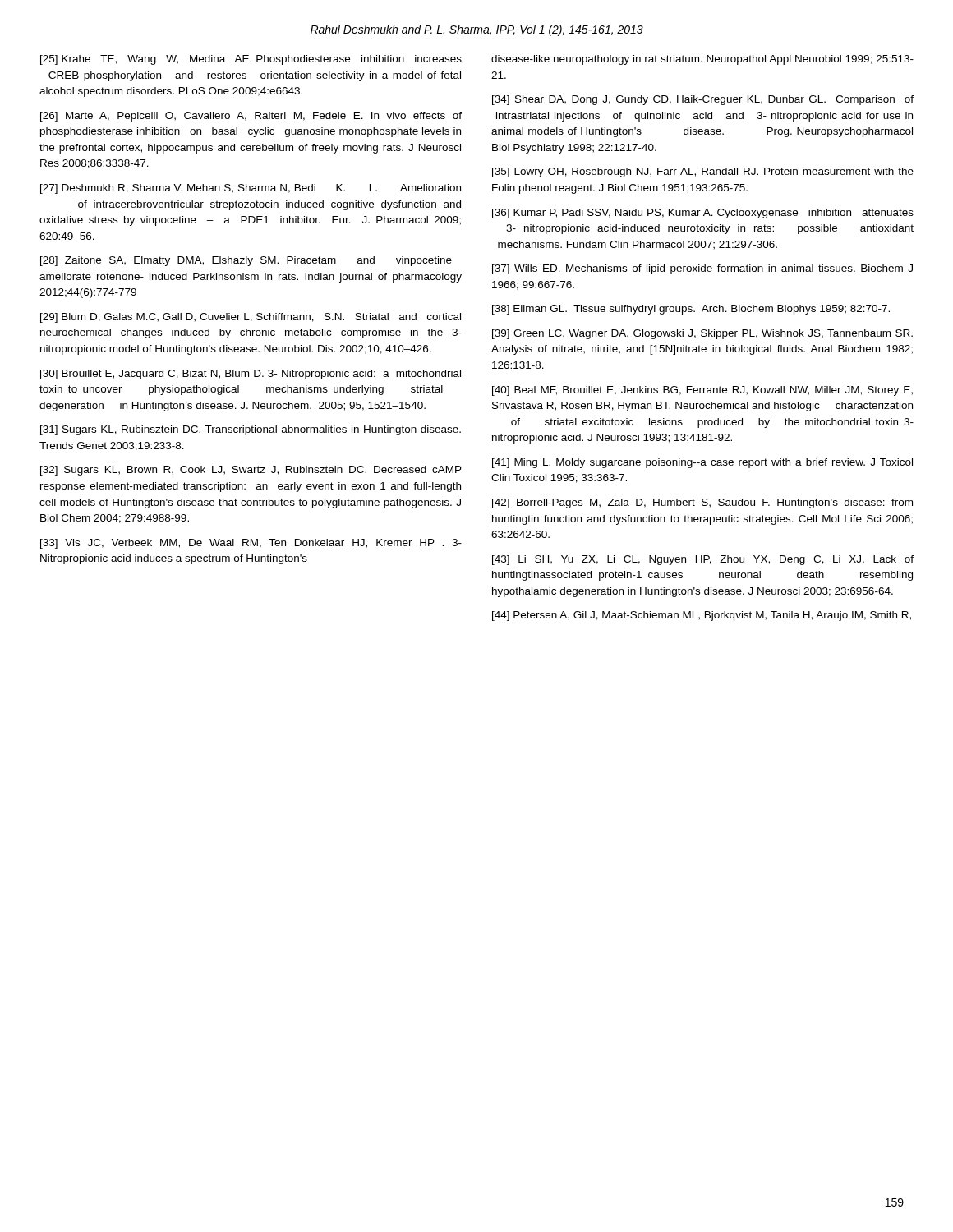Navigate to the block starting "[26] Marte A, Pepicelli O, Cavallero A, Raiteri"
This screenshot has width=953, height=1232.
[x=251, y=139]
